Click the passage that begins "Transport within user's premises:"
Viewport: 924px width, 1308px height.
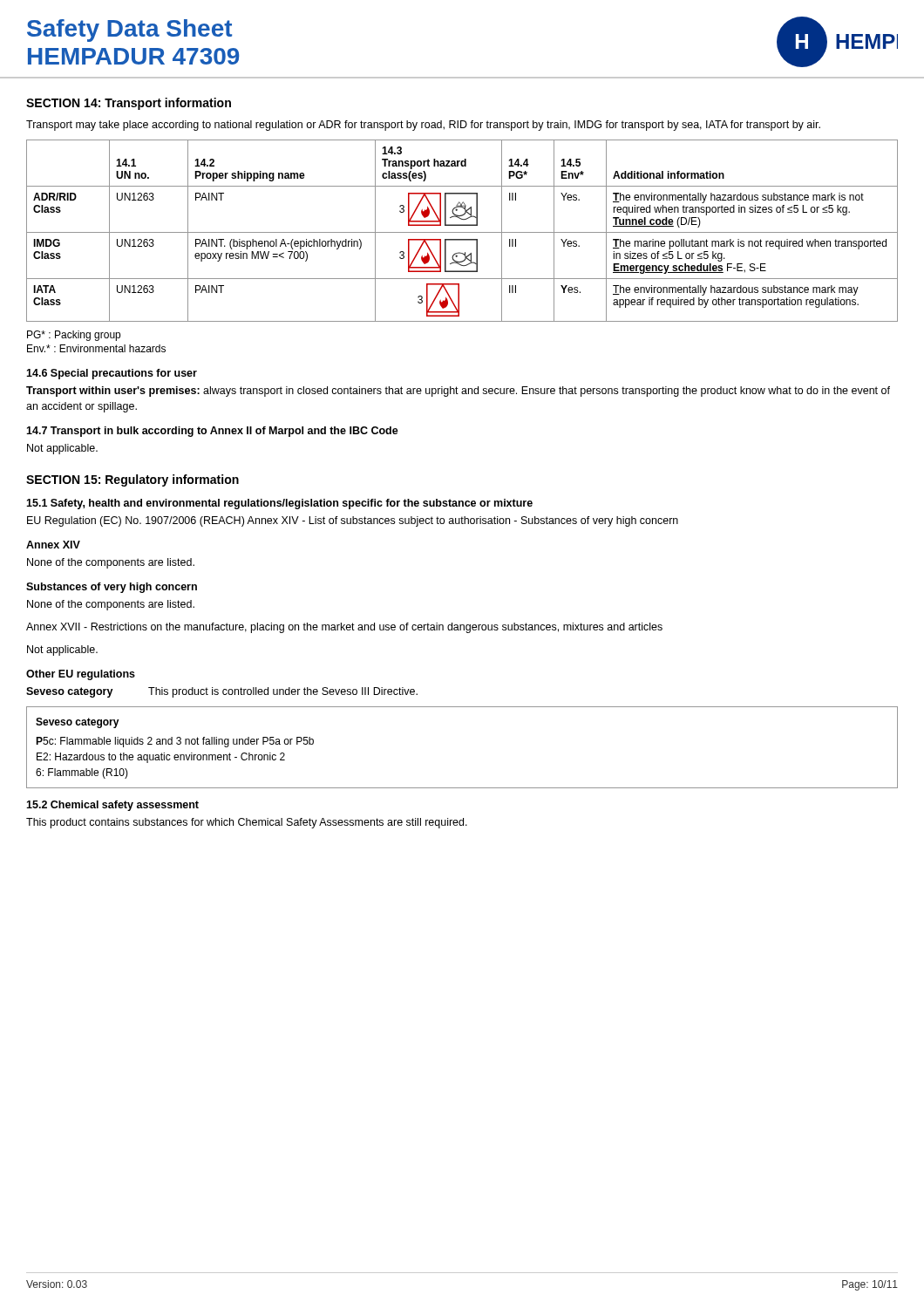pos(458,399)
